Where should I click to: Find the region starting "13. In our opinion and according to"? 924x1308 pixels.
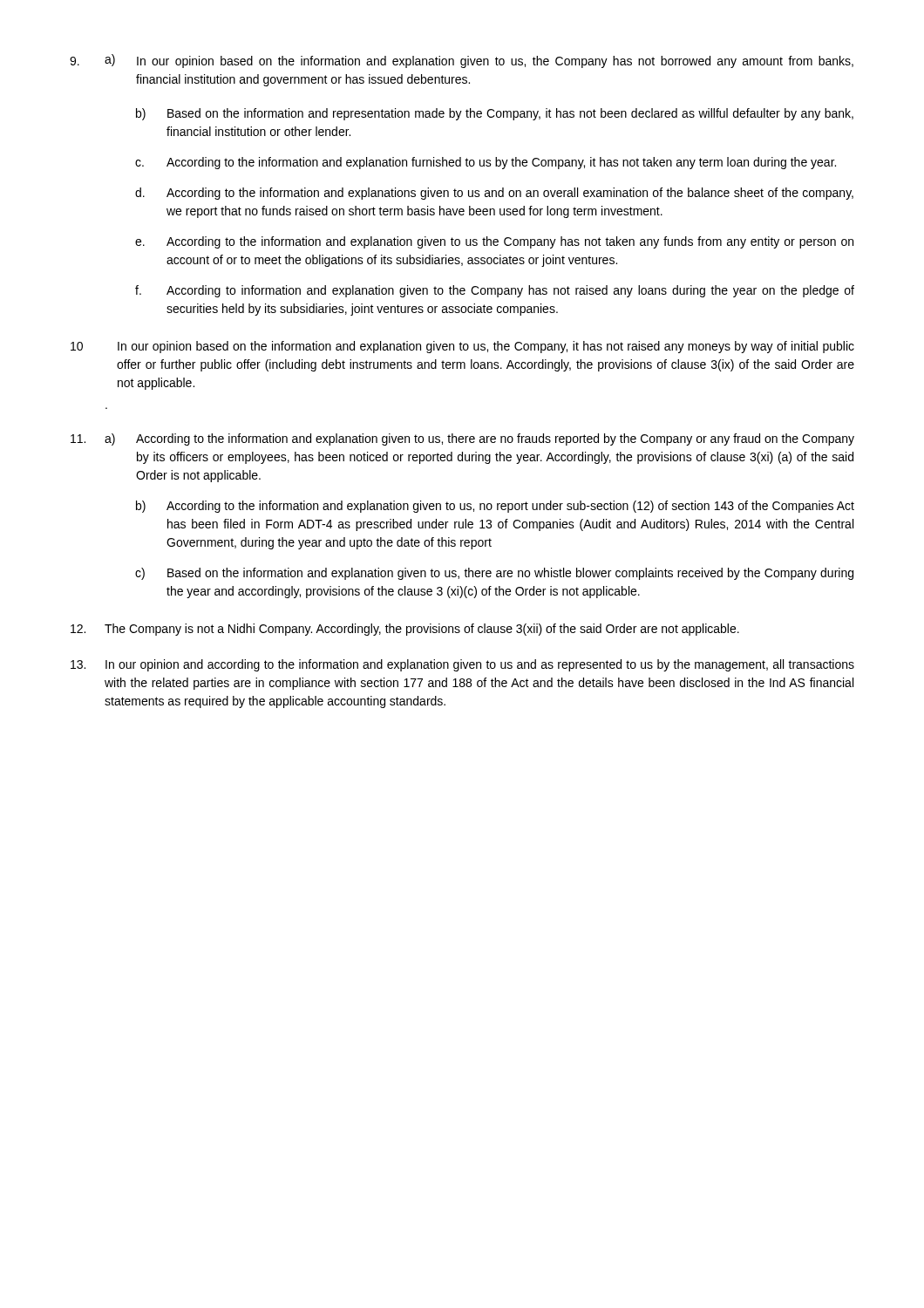pyautogui.click(x=462, y=683)
